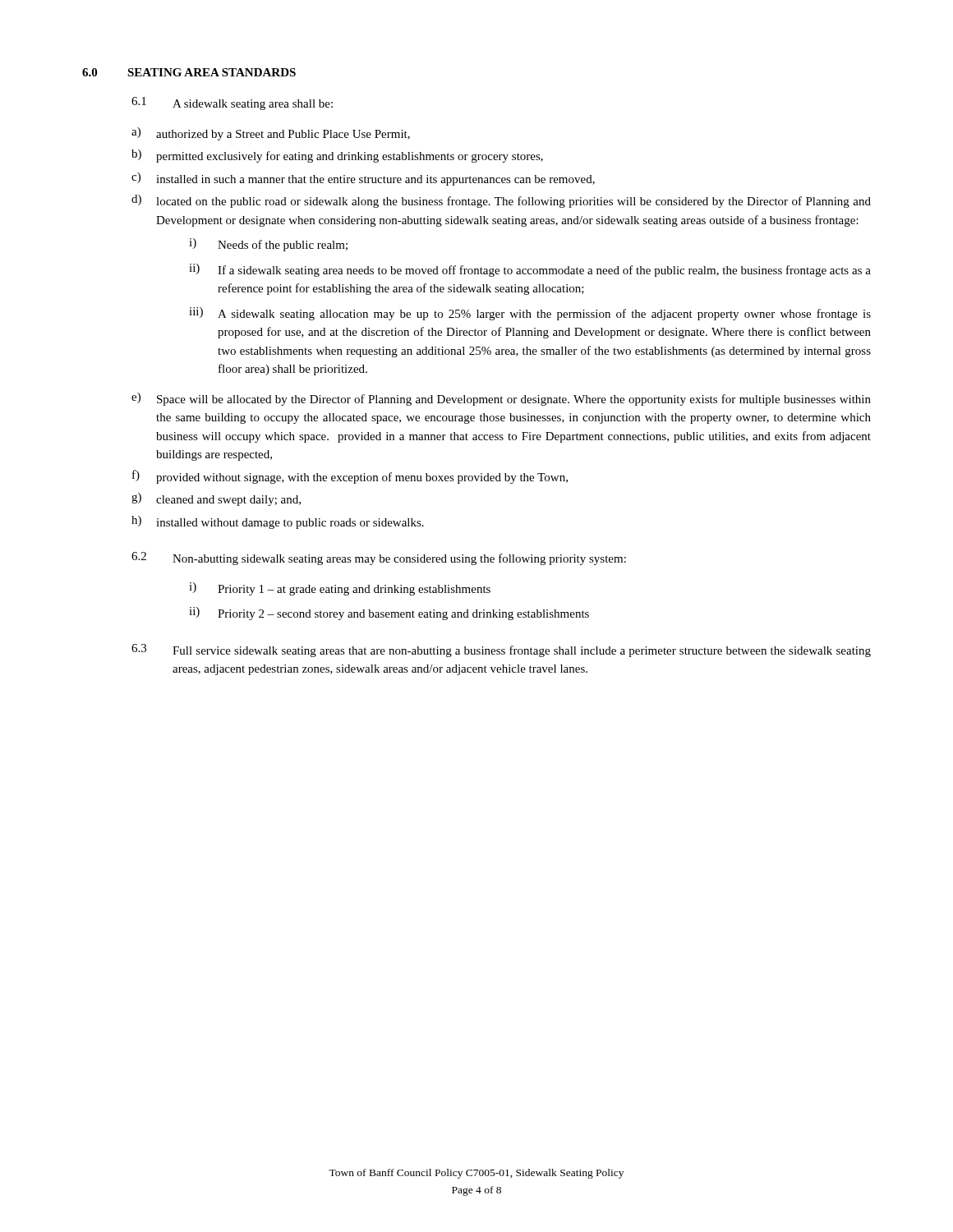Click the passage that begins "ii) Priority 2 – second storey"

[x=530, y=614]
